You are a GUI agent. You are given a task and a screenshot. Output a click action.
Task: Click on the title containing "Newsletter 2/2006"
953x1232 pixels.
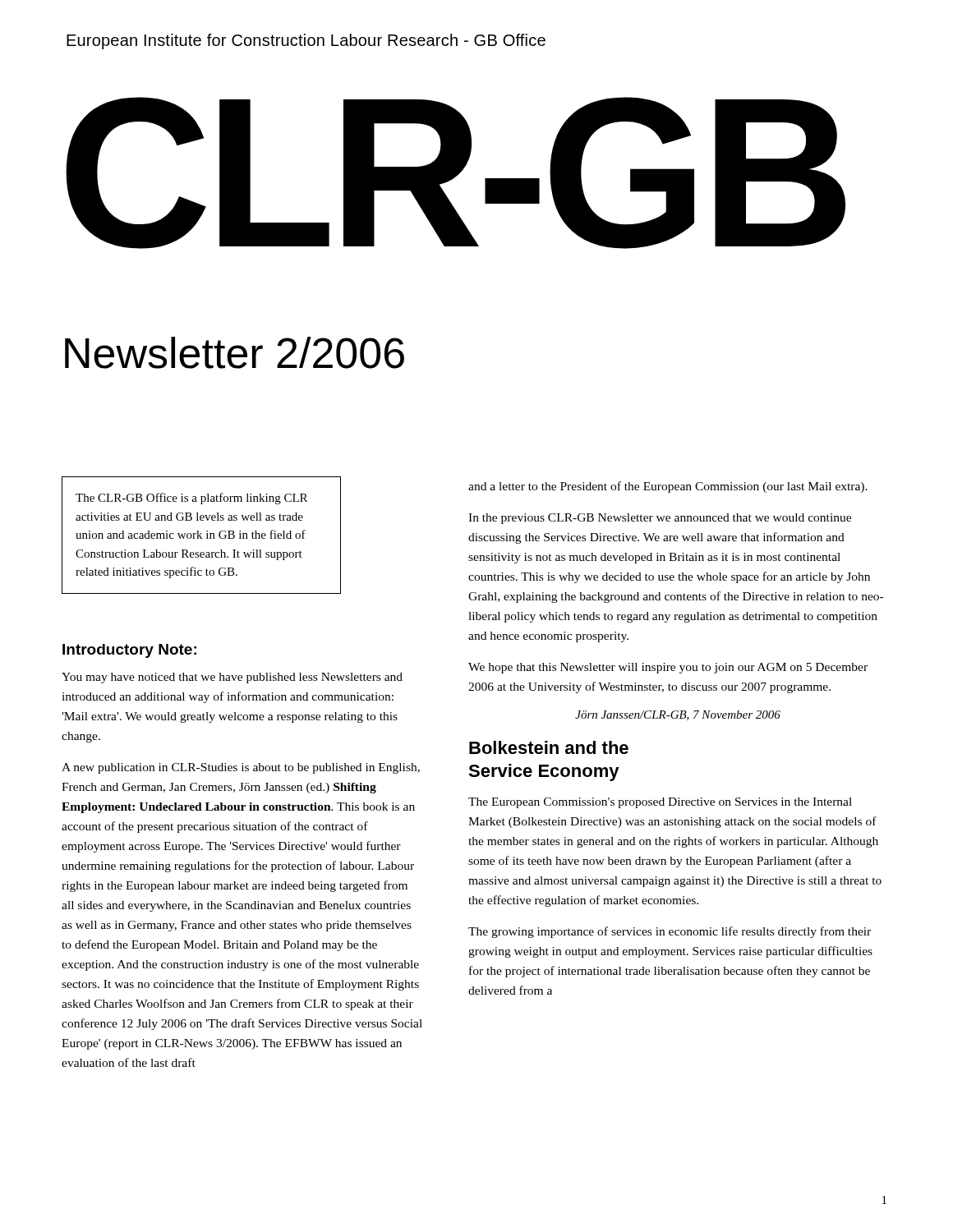pos(234,353)
